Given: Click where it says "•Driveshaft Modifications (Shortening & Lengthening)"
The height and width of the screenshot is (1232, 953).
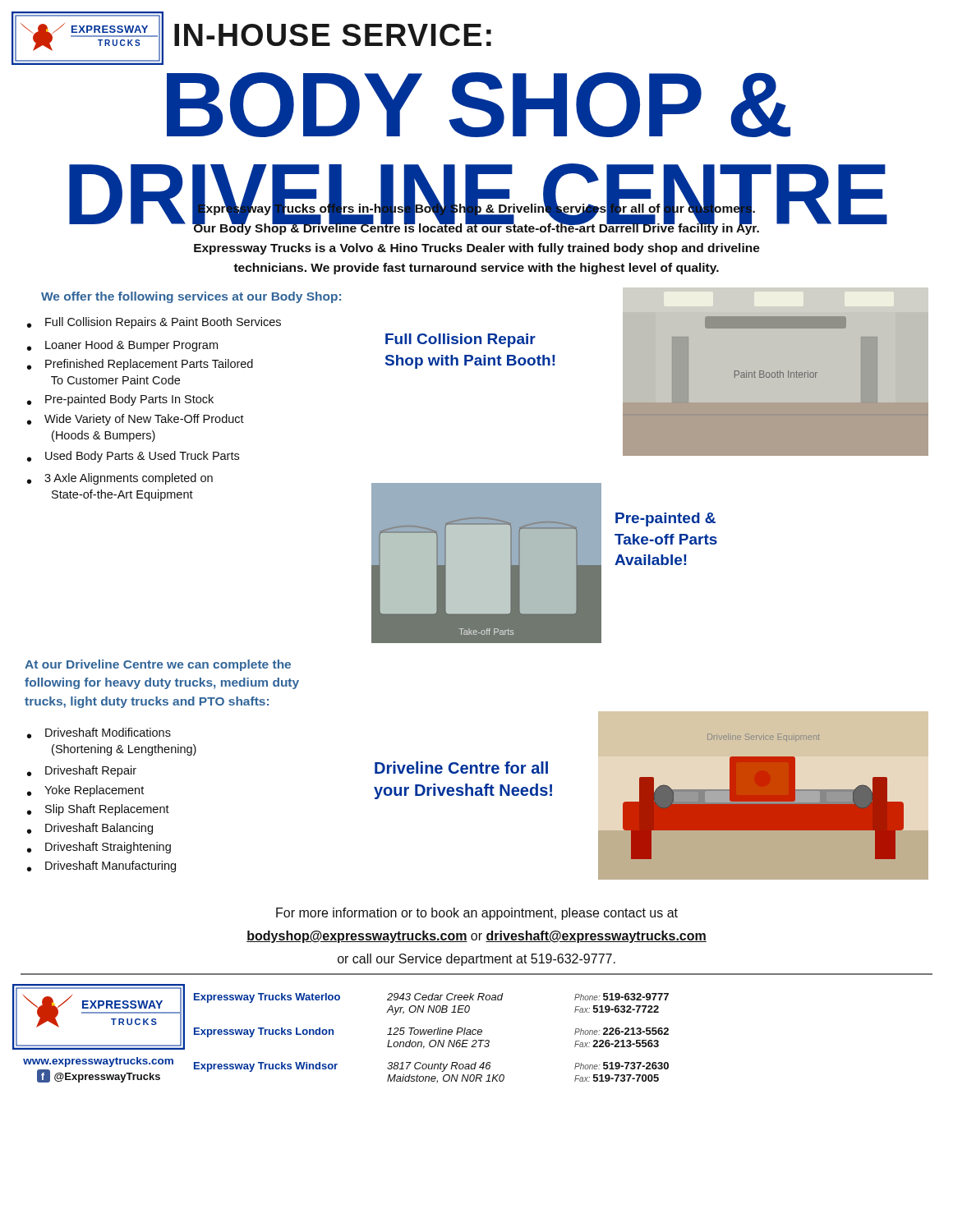Looking at the screenshot, I should [112, 741].
